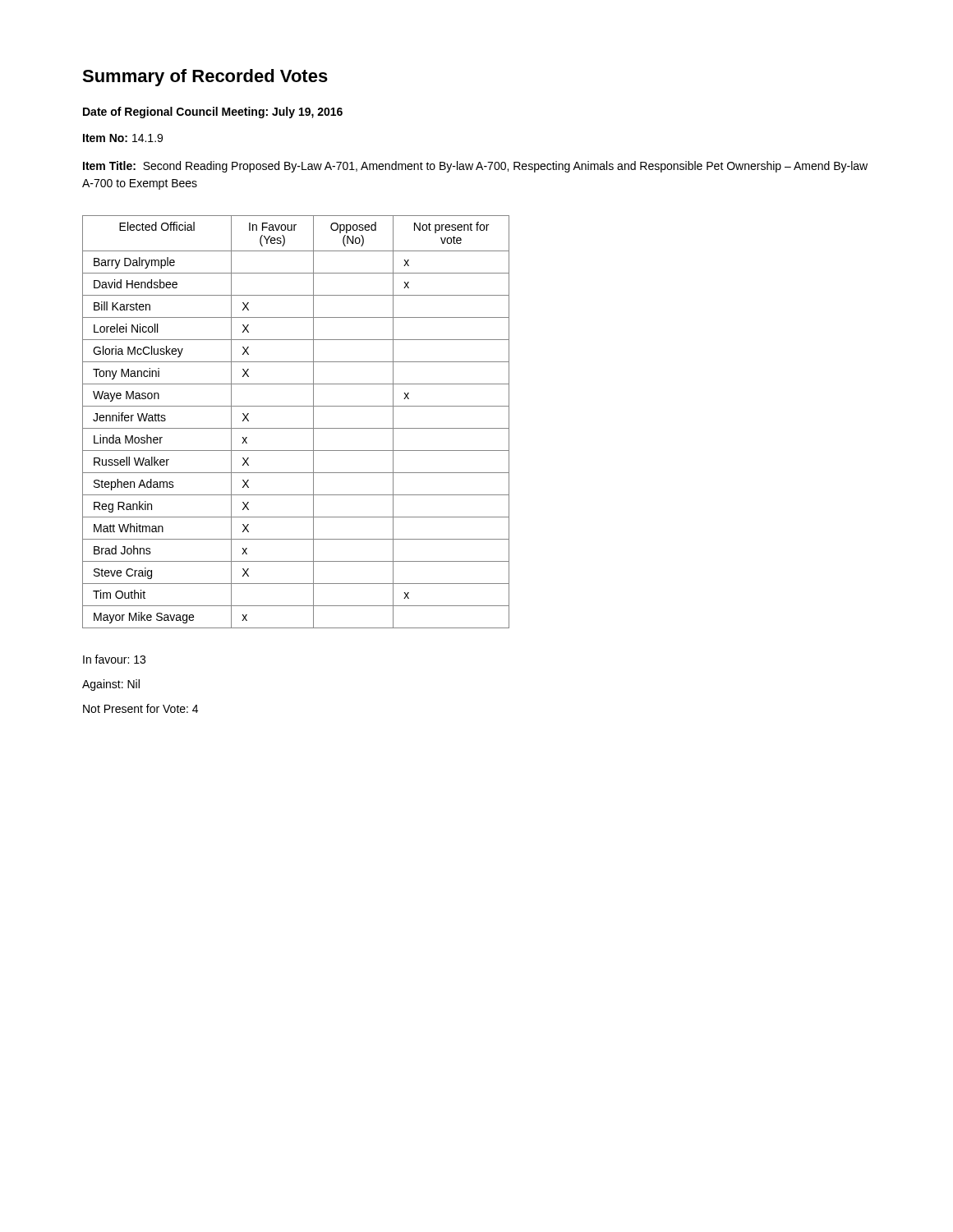Where does it say "Item No: 14.1.9"?
The width and height of the screenshot is (953, 1232).
[x=123, y=138]
